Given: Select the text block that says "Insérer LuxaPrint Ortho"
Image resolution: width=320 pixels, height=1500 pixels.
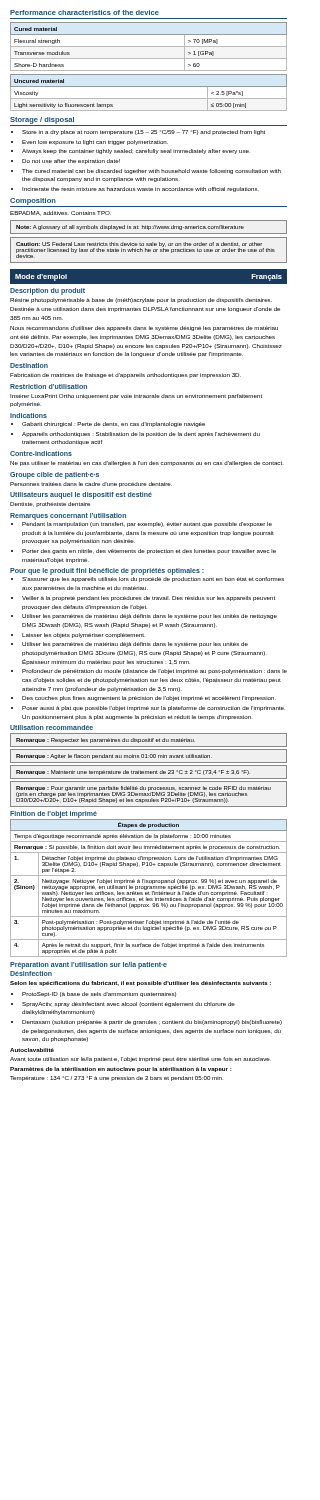Looking at the screenshot, I should (136, 400).
